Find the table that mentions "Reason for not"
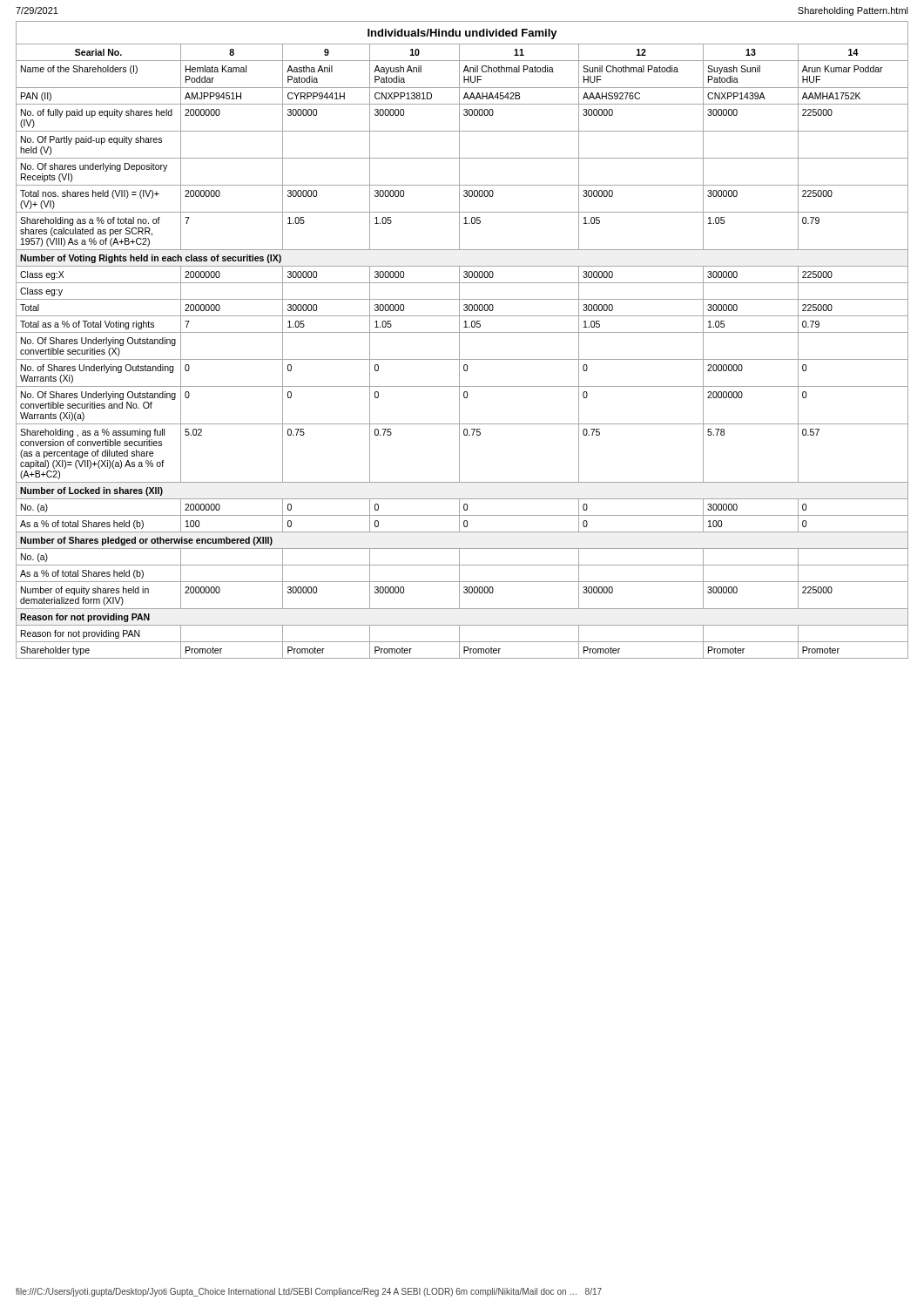 [x=462, y=351]
